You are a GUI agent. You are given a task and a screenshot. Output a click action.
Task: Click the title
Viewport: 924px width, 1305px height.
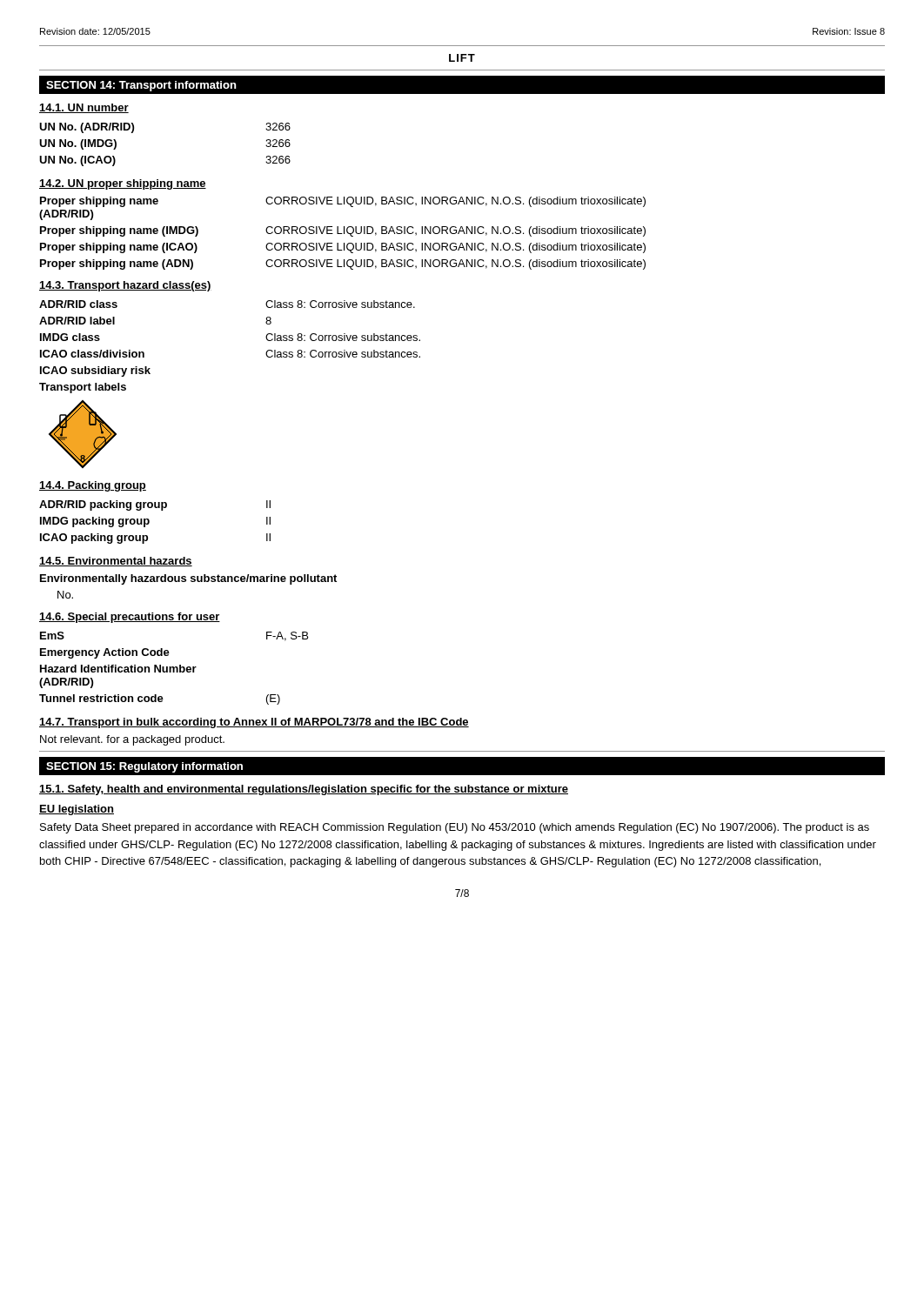click(462, 58)
